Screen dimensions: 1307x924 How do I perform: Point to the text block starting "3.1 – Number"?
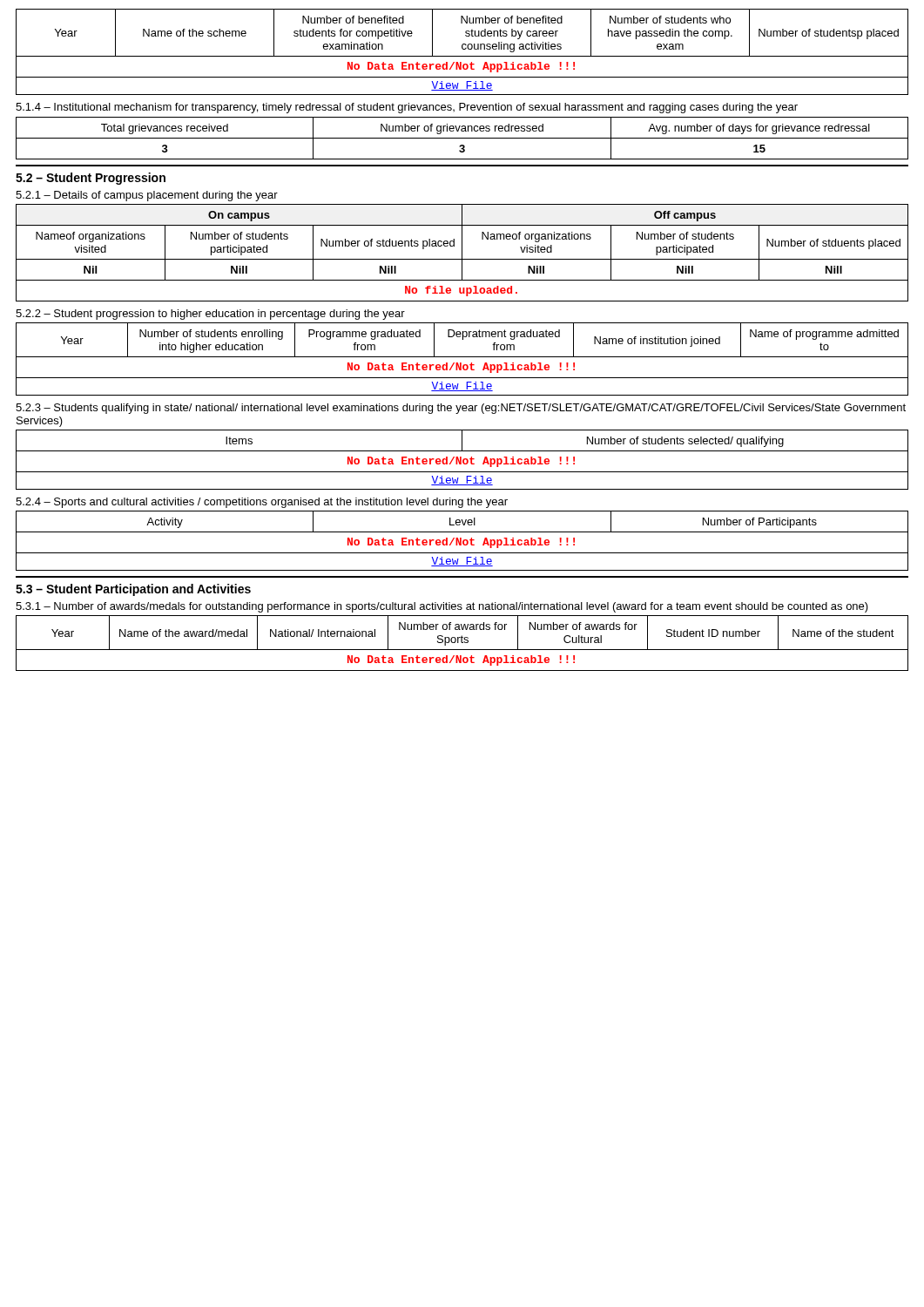pos(442,606)
